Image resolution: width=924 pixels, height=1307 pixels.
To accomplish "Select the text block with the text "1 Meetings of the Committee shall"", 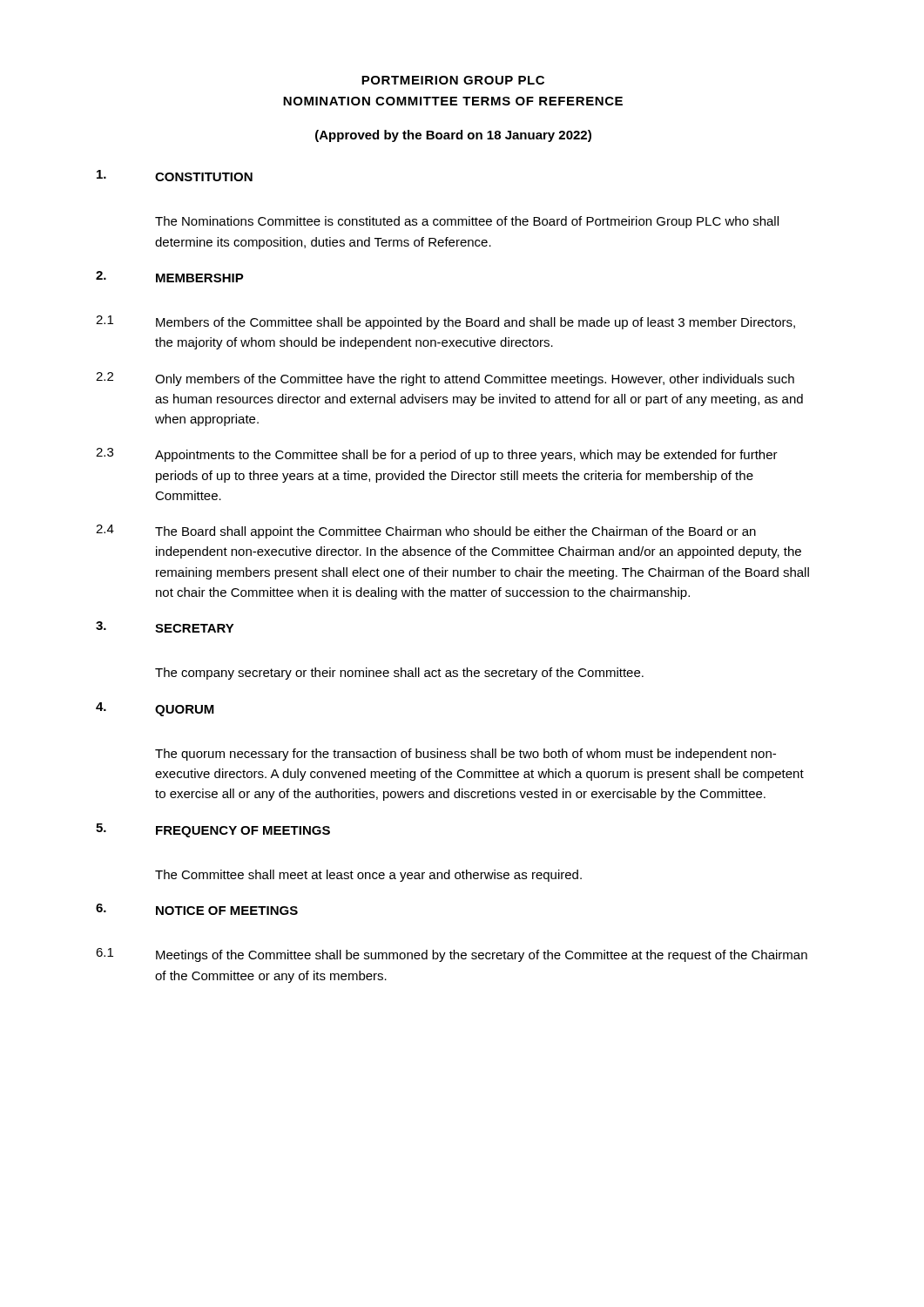I will tap(453, 965).
